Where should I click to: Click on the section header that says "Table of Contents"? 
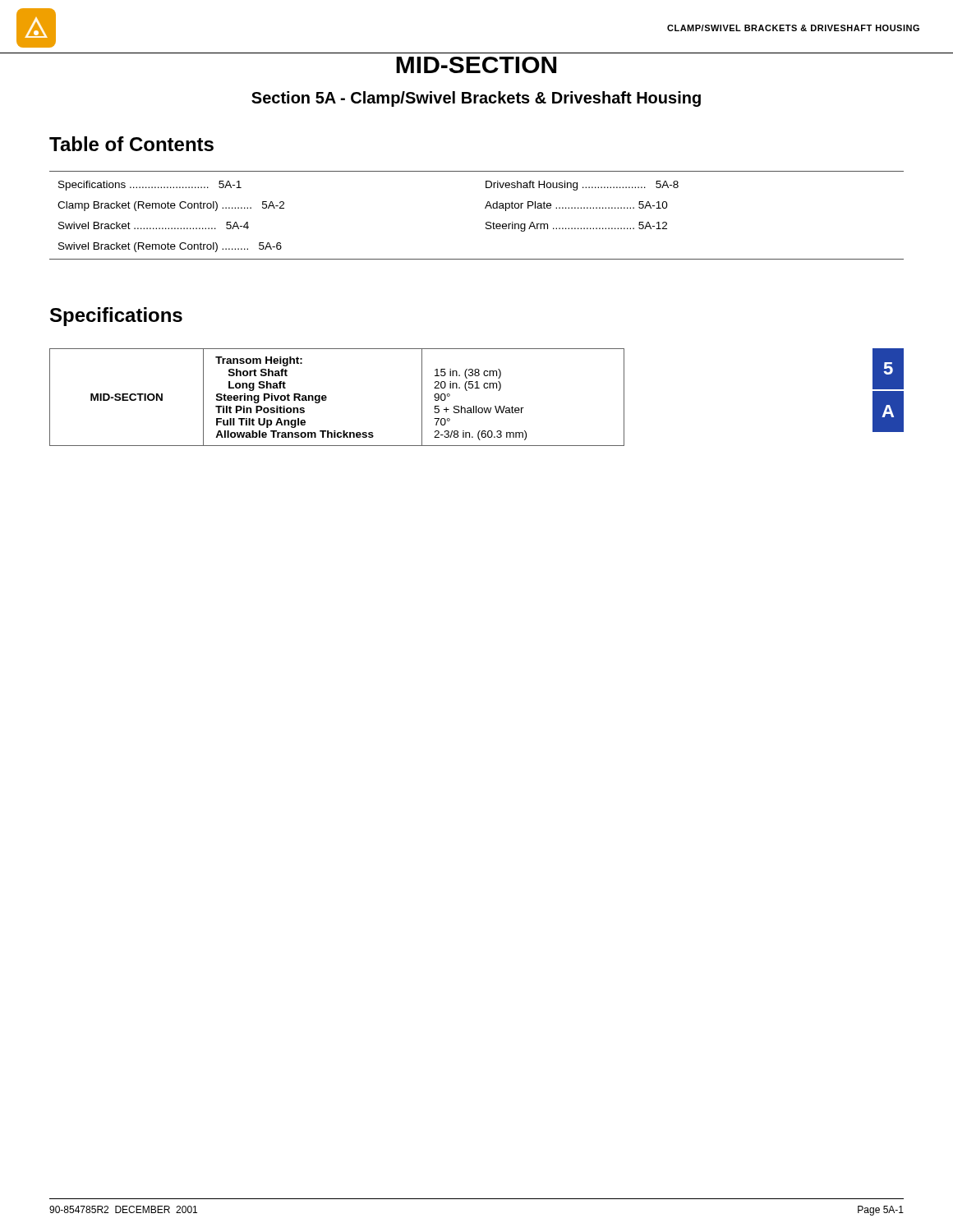tap(132, 145)
